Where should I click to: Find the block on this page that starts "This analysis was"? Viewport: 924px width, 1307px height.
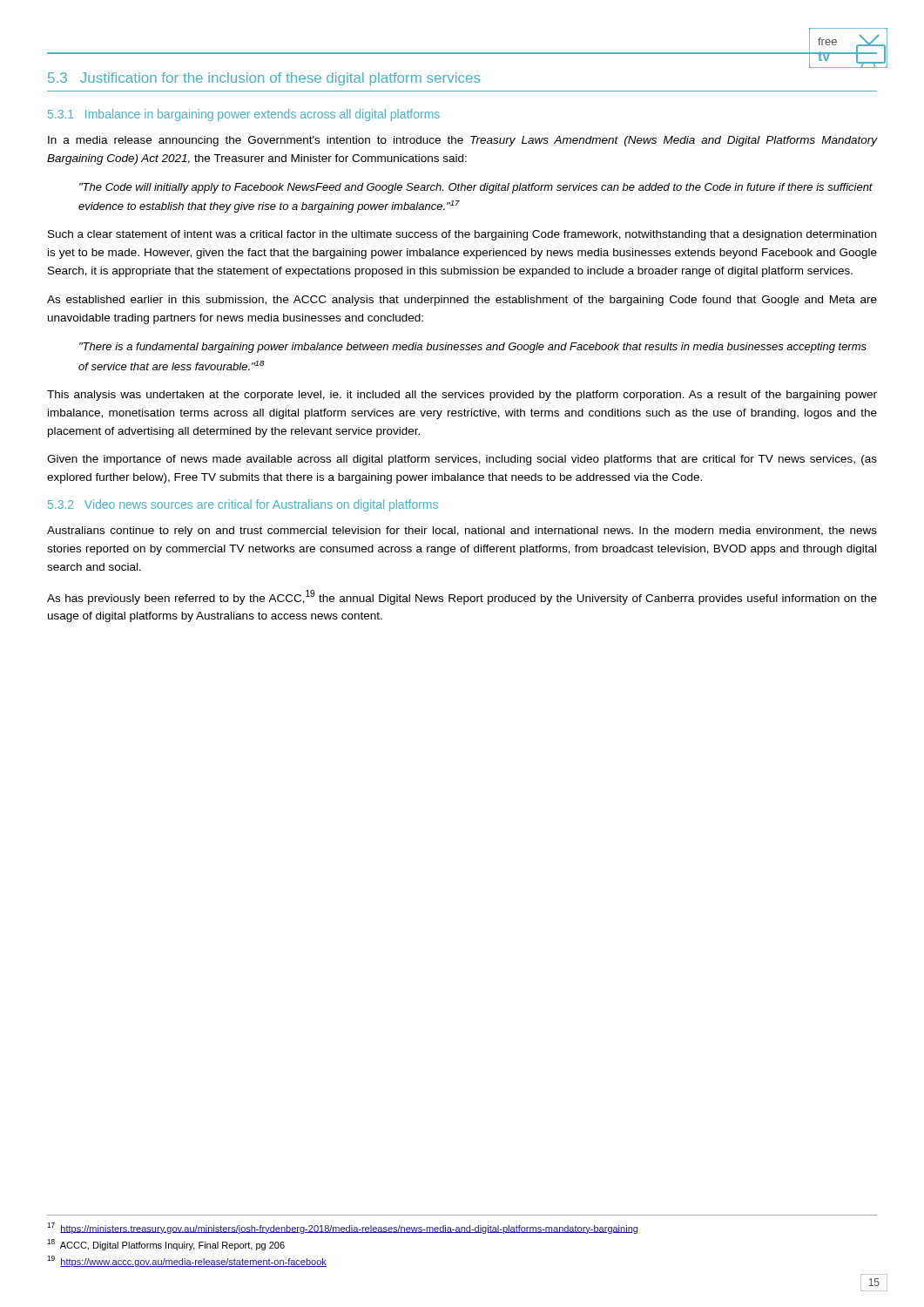click(462, 412)
